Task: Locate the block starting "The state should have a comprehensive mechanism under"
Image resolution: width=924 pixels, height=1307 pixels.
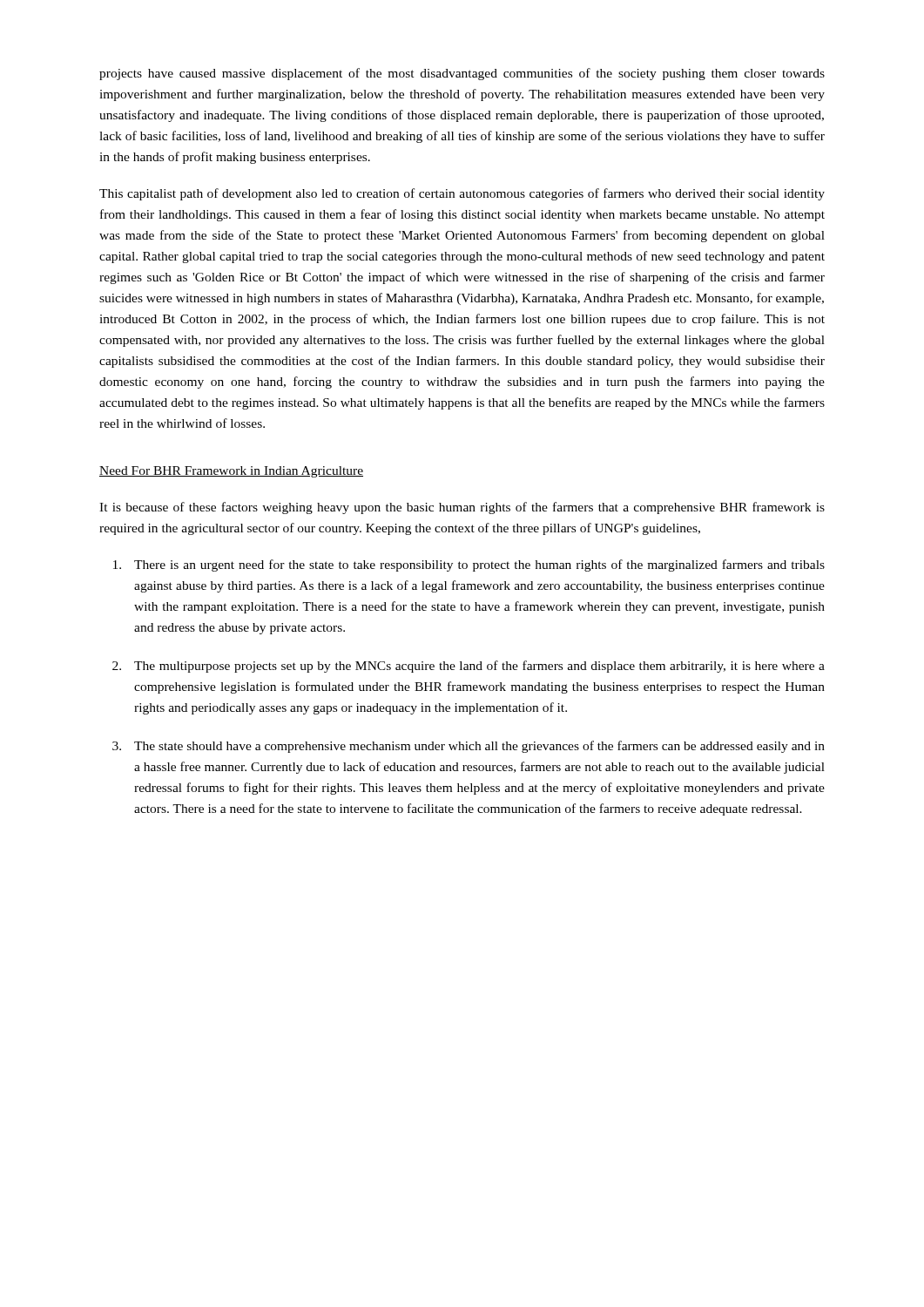Action: (479, 777)
